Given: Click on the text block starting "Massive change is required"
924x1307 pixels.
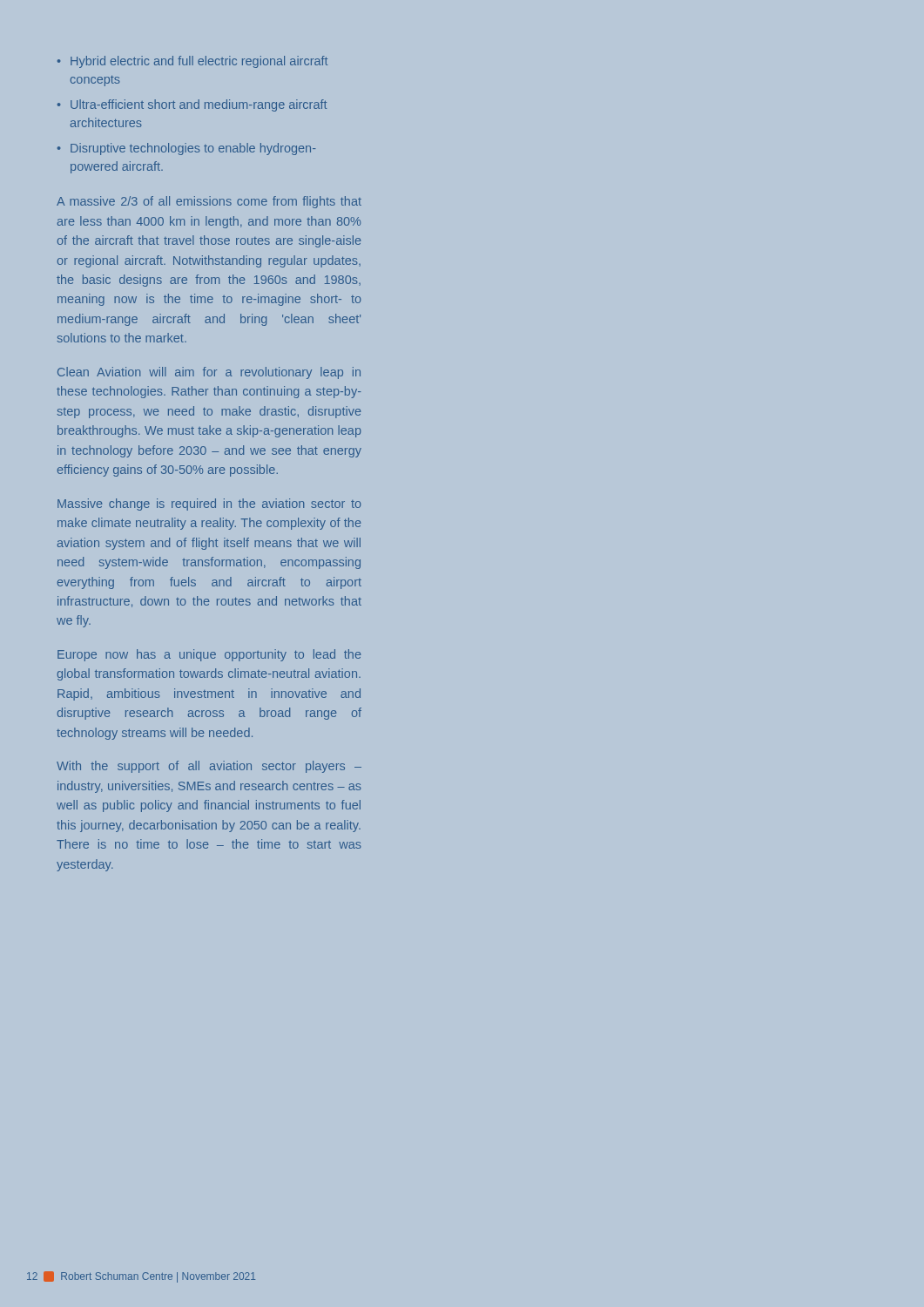Looking at the screenshot, I should click(x=209, y=562).
